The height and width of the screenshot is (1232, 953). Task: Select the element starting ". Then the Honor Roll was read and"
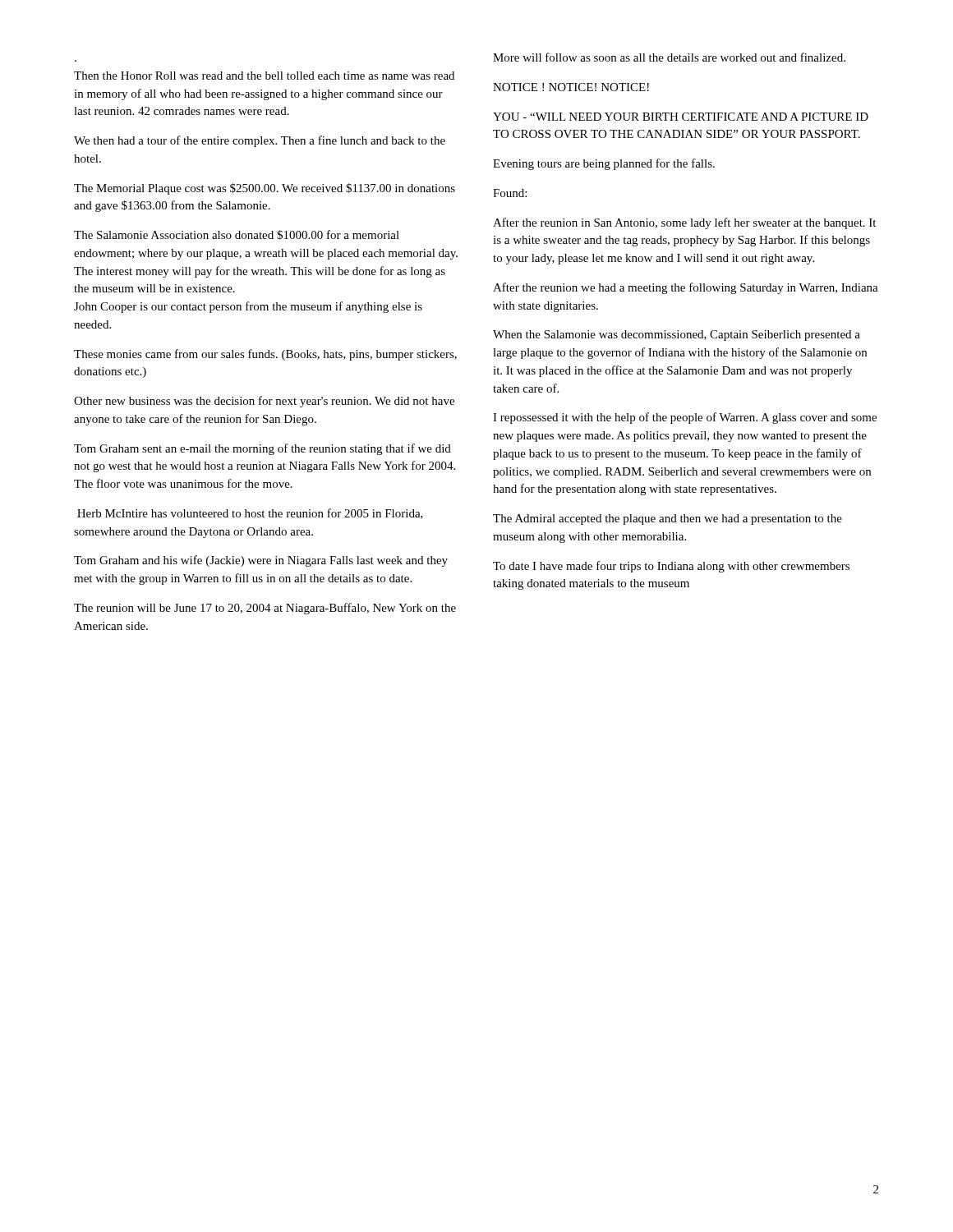pos(267,85)
